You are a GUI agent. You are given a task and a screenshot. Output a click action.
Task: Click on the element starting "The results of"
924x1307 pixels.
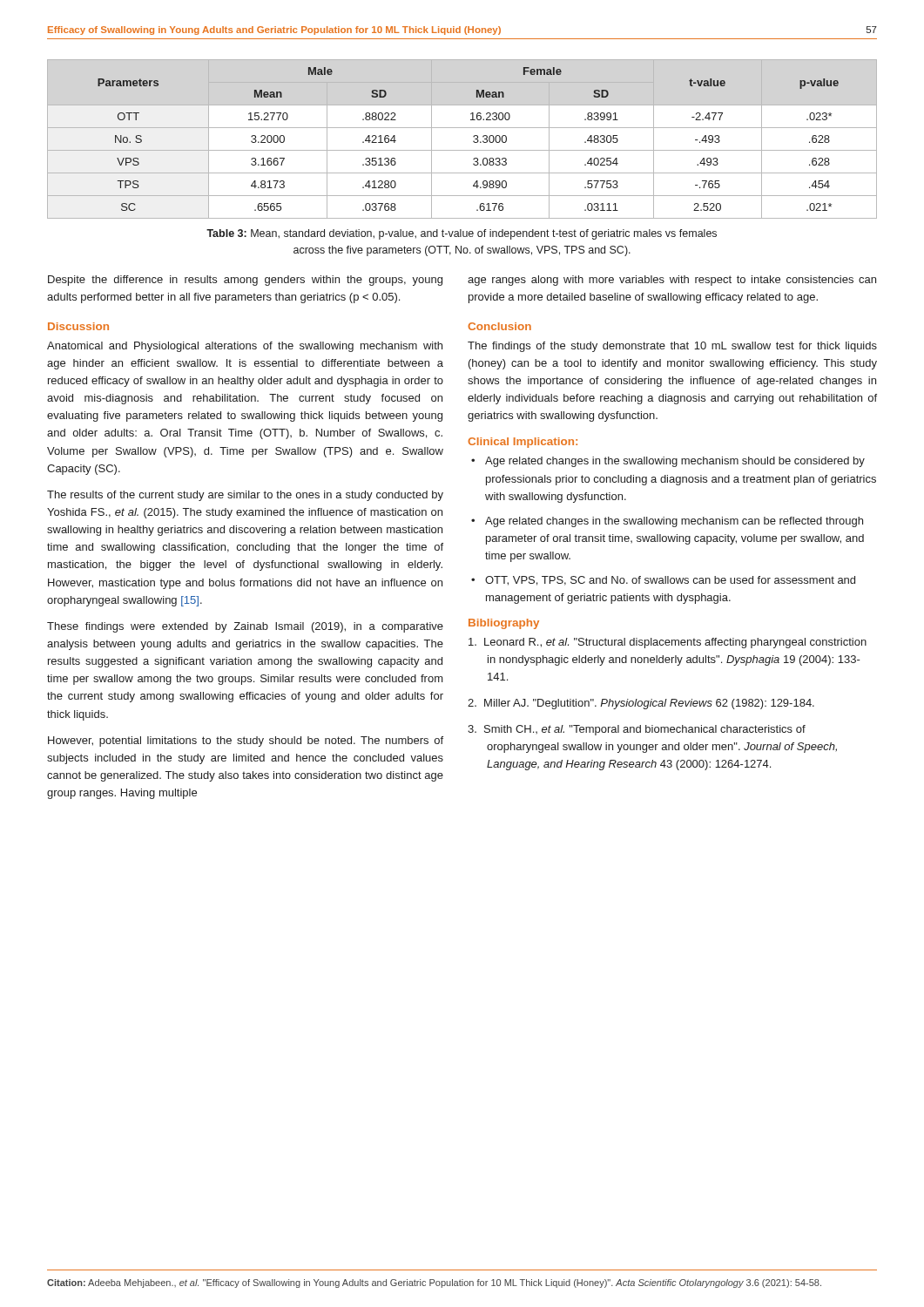[x=245, y=547]
